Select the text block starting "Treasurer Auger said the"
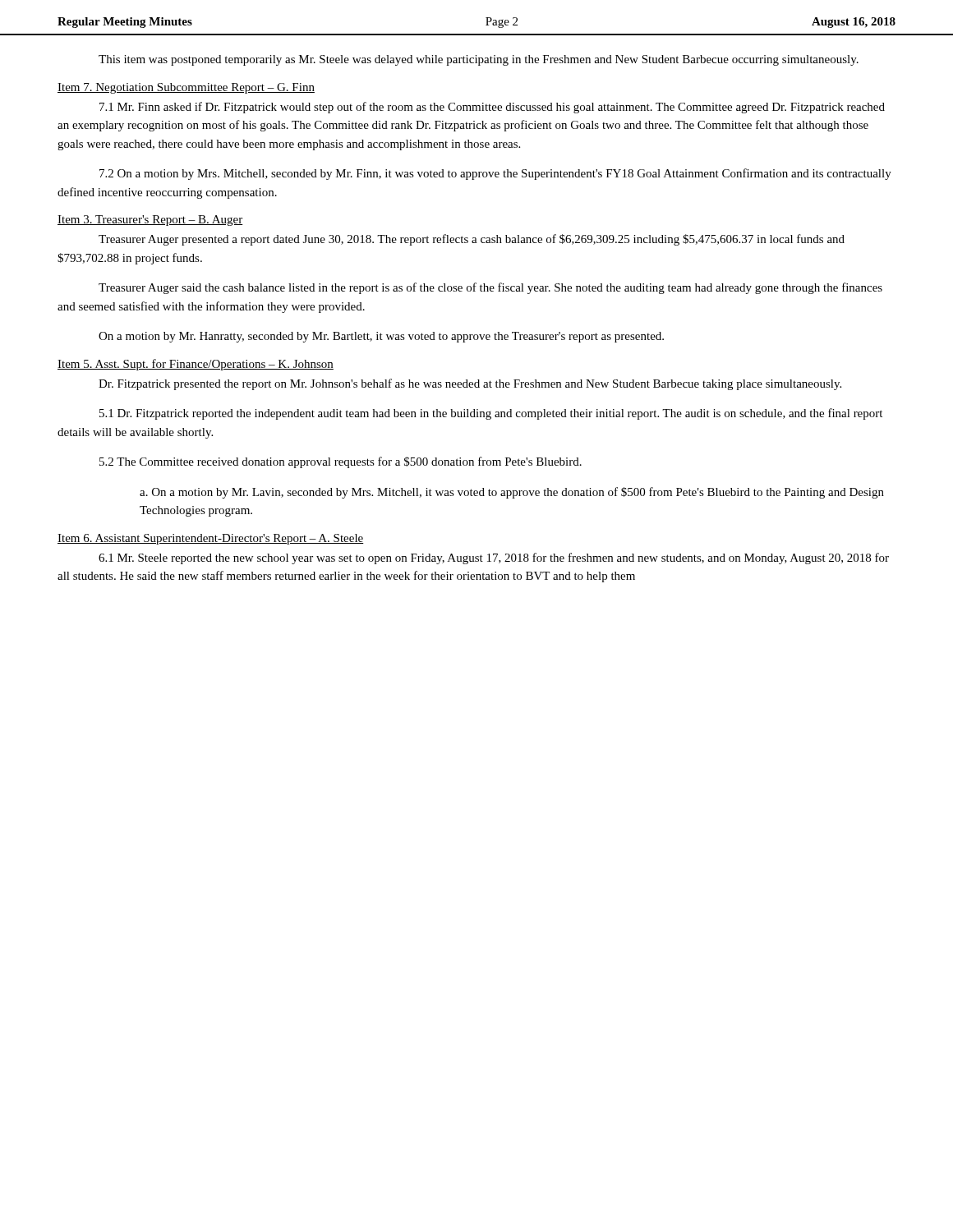This screenshot has height=1232, width=953. pyautogui.click(x=470, y=297)
